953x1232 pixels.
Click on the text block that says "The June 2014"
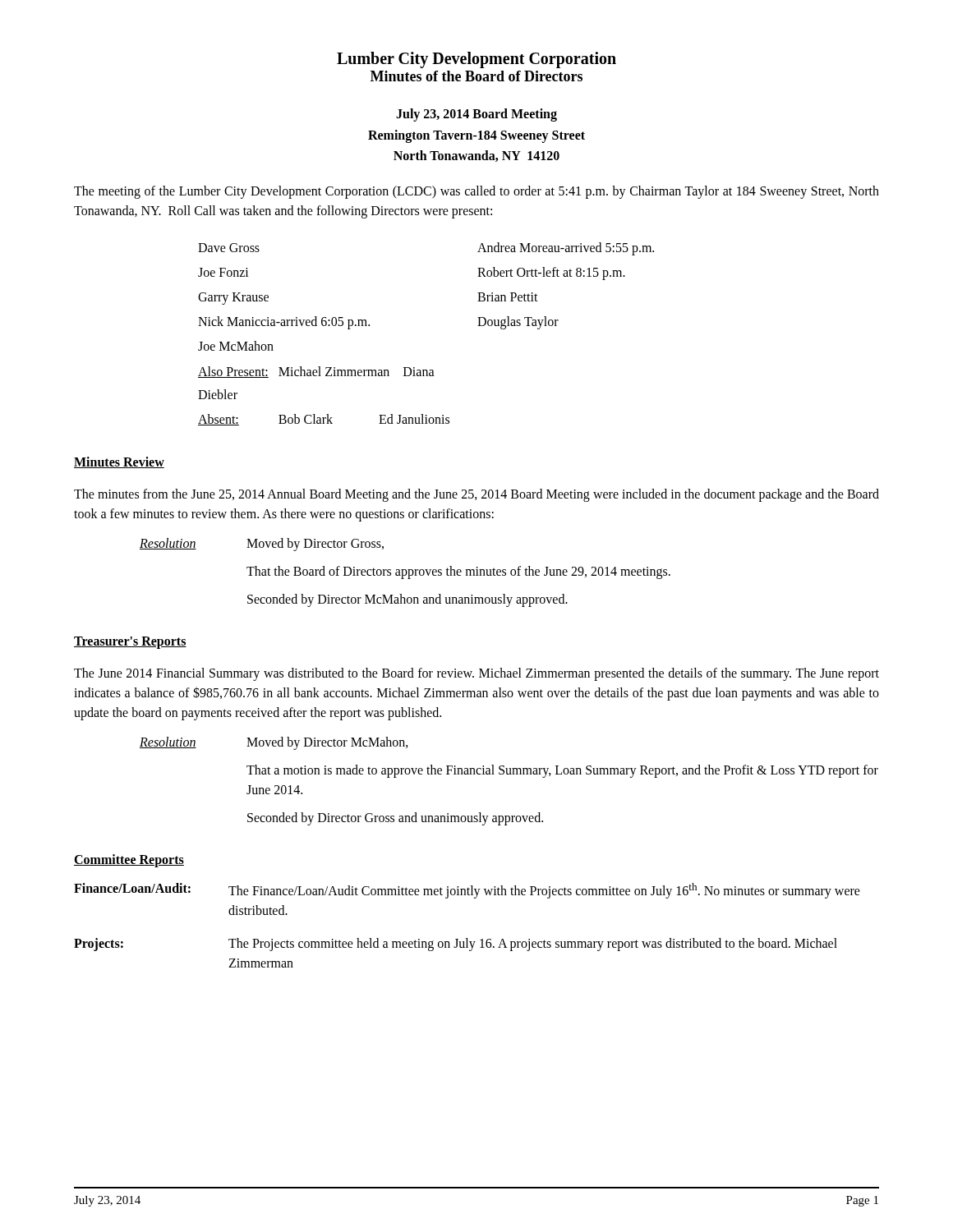pyautogui.click(x=476, y=693)
